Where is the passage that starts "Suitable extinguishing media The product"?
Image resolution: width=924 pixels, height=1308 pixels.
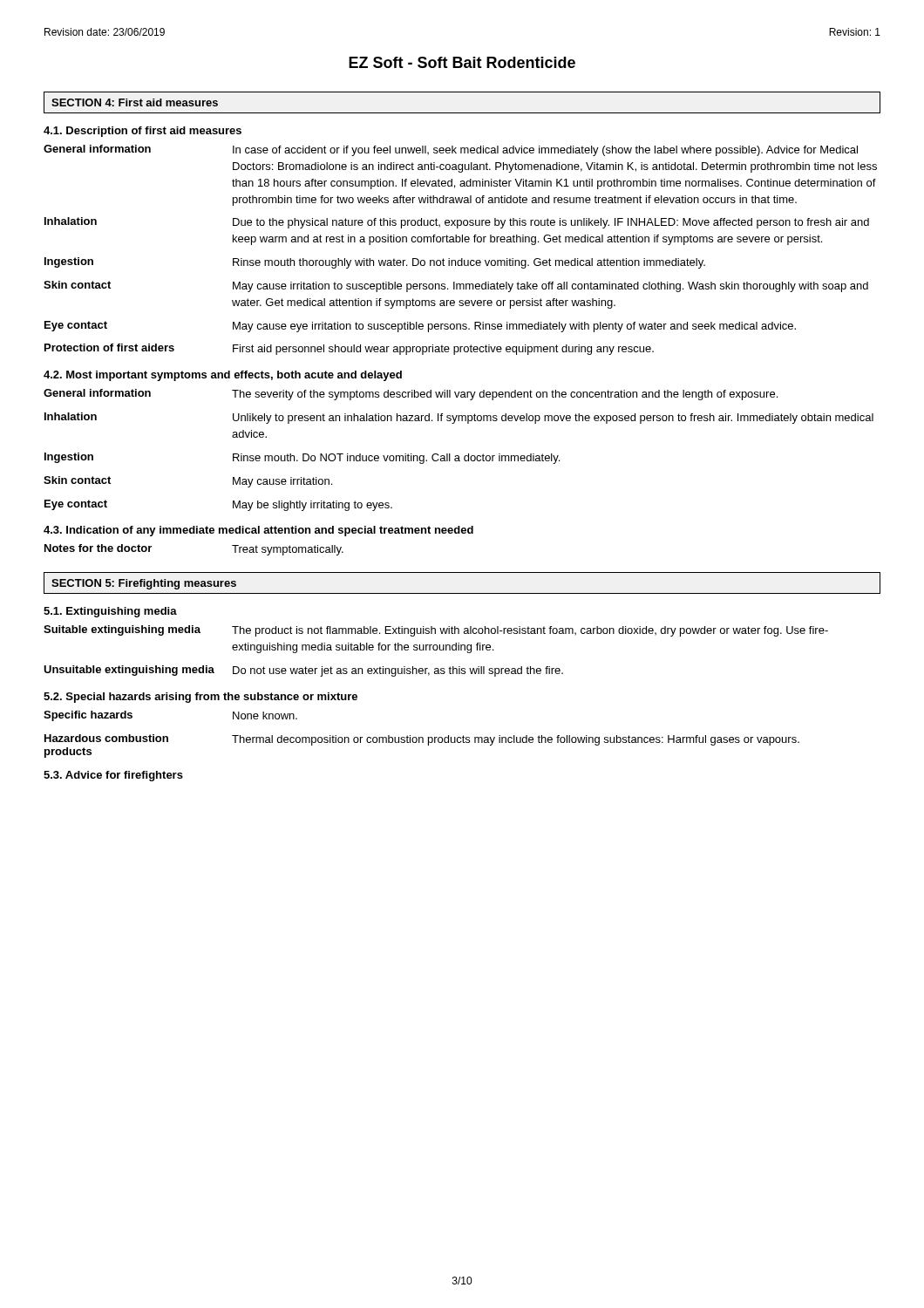[462, 639]
